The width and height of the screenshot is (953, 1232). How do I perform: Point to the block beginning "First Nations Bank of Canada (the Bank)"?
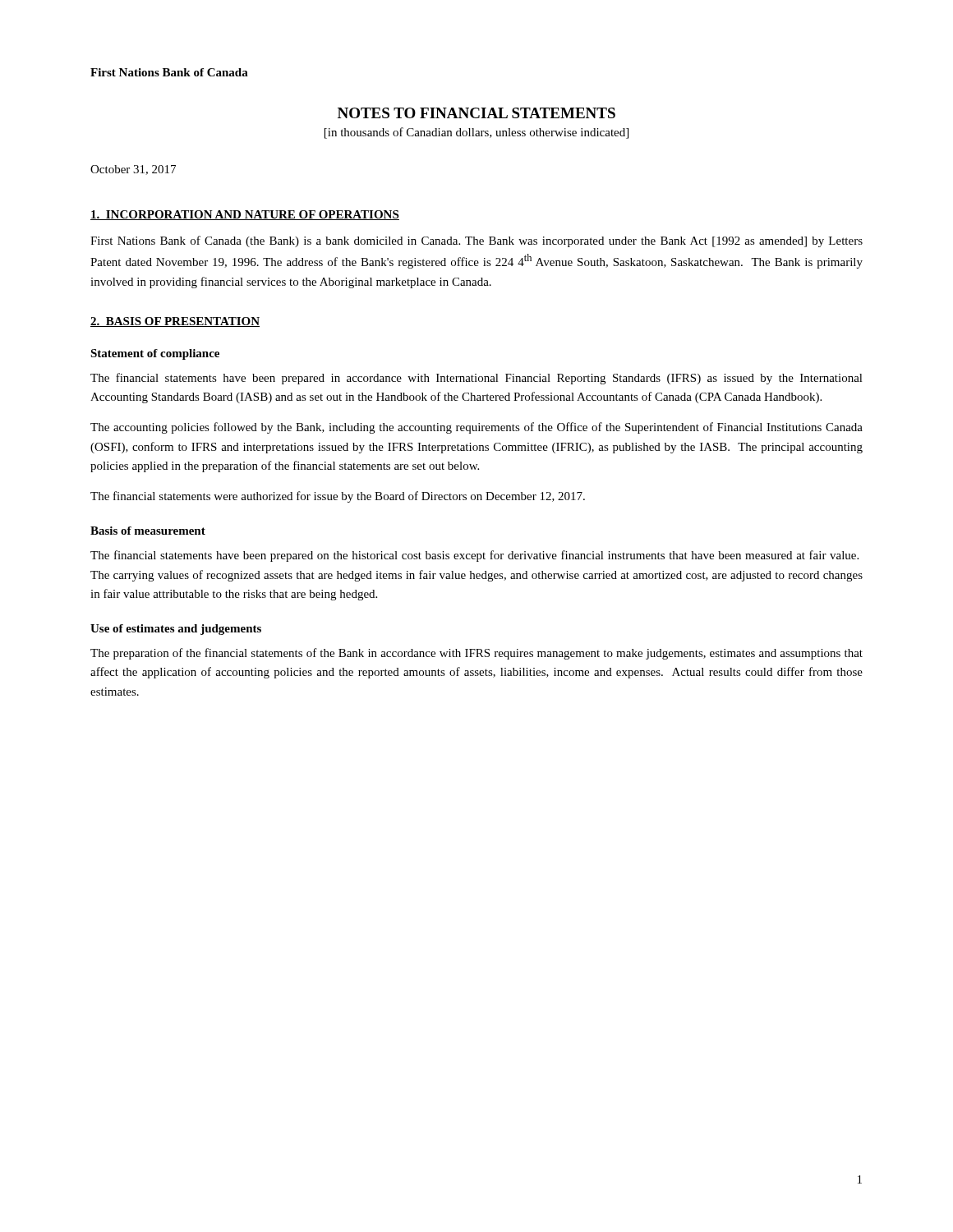tap(476, 261)
